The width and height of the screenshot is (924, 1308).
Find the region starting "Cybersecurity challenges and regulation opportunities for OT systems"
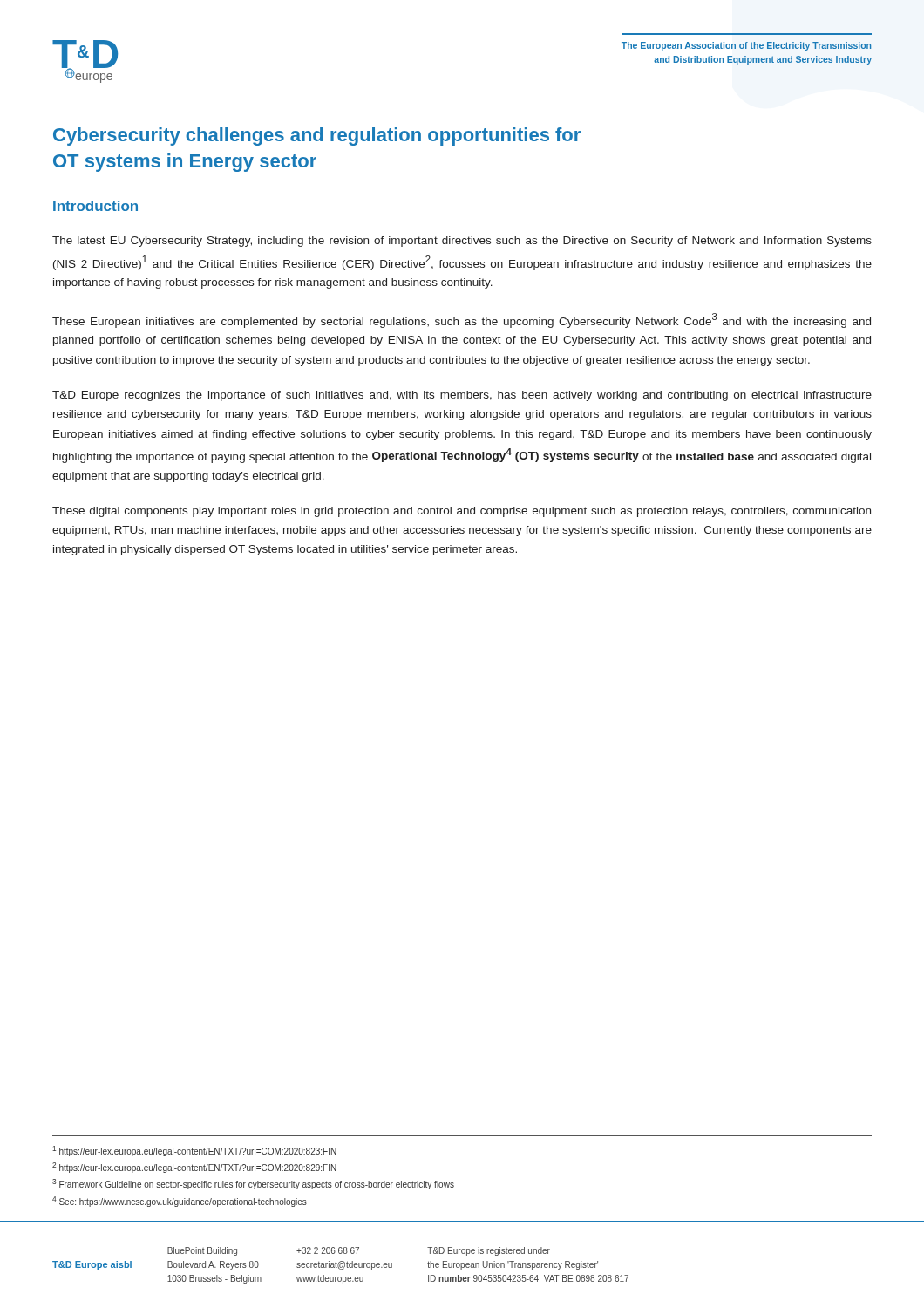coord(317,148)
